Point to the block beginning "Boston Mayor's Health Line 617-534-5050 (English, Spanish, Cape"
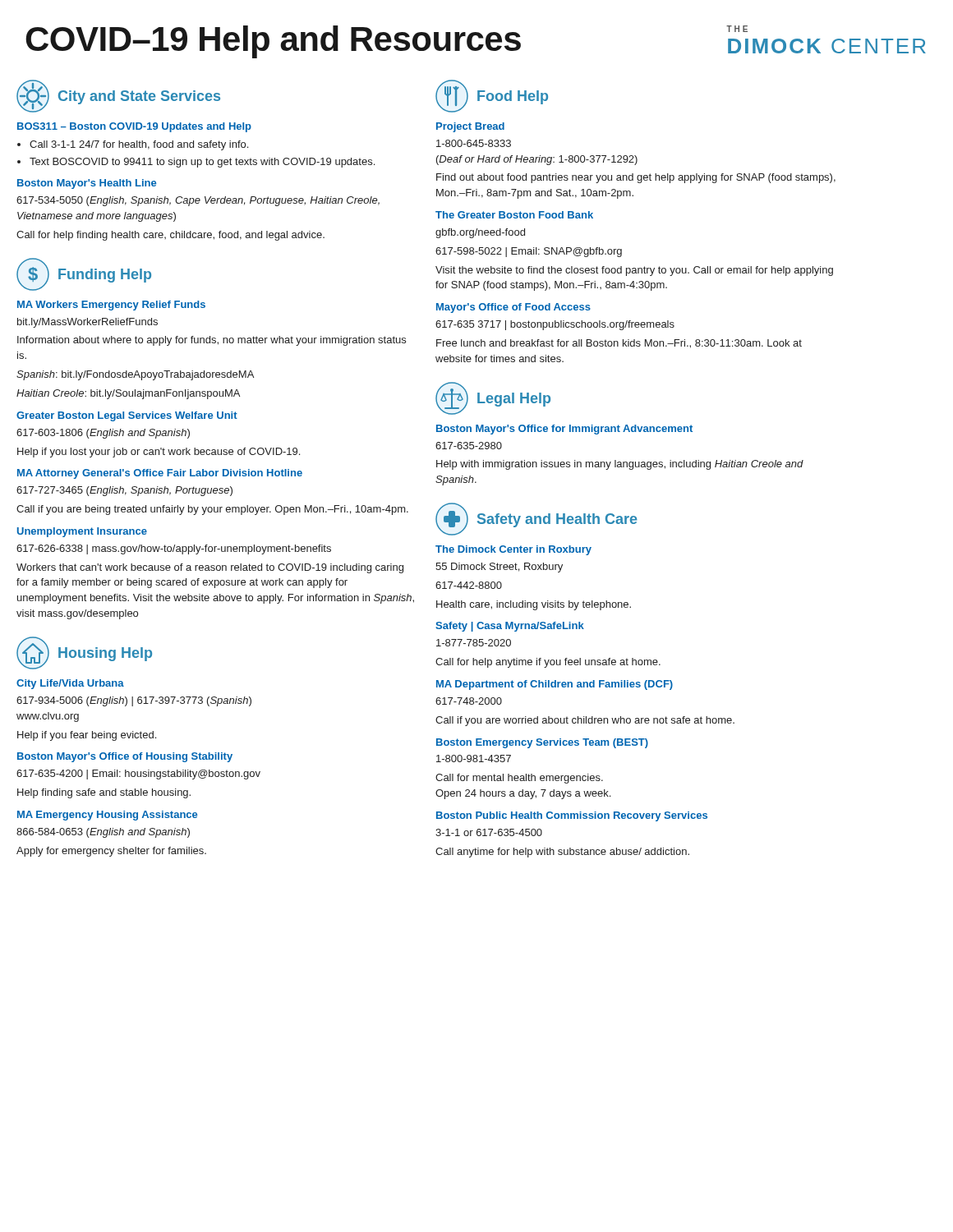953x1232 pixels. click(218, 210)
